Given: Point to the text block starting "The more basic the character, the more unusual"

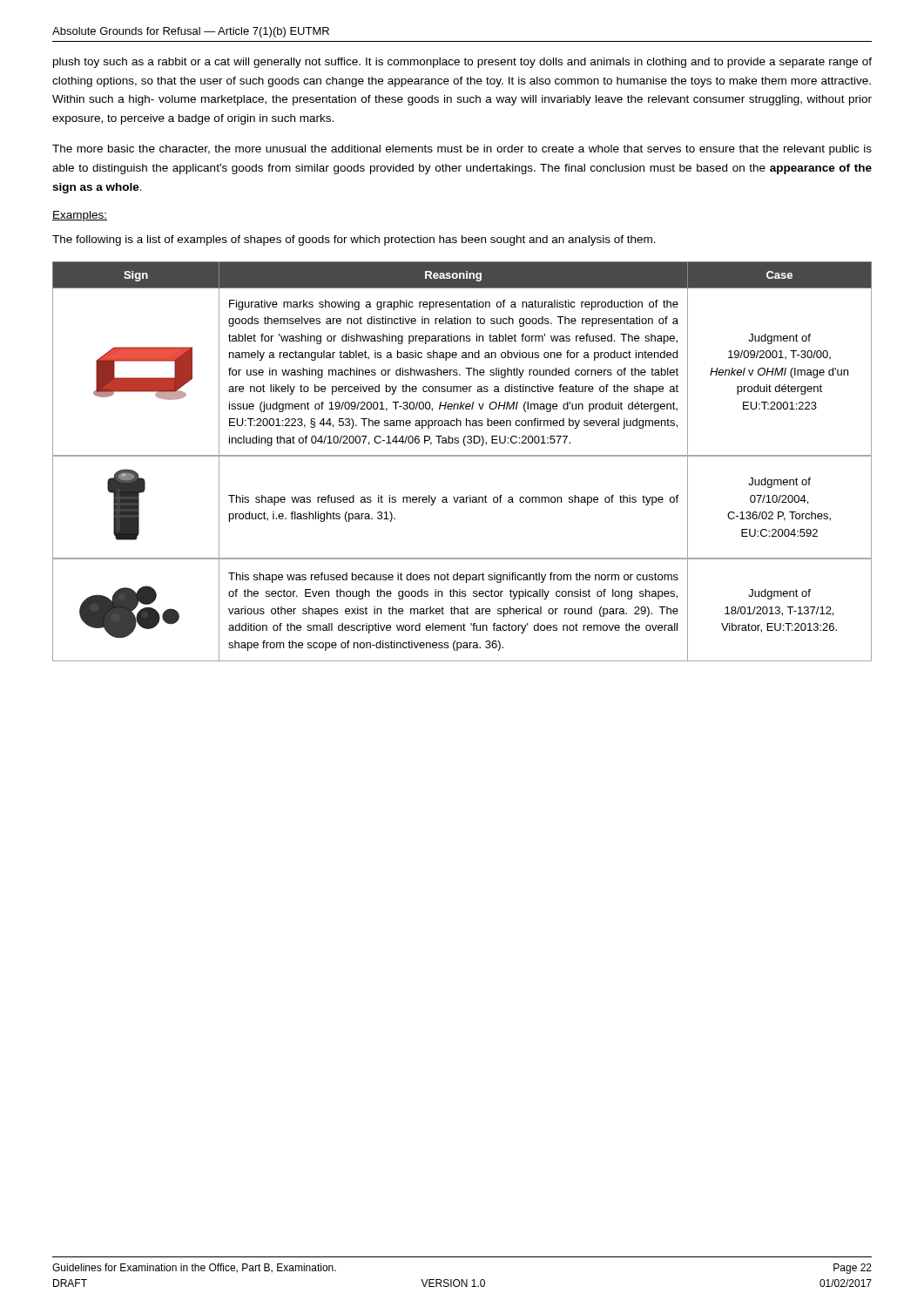Looking at the screenshot, I should 462,168.
